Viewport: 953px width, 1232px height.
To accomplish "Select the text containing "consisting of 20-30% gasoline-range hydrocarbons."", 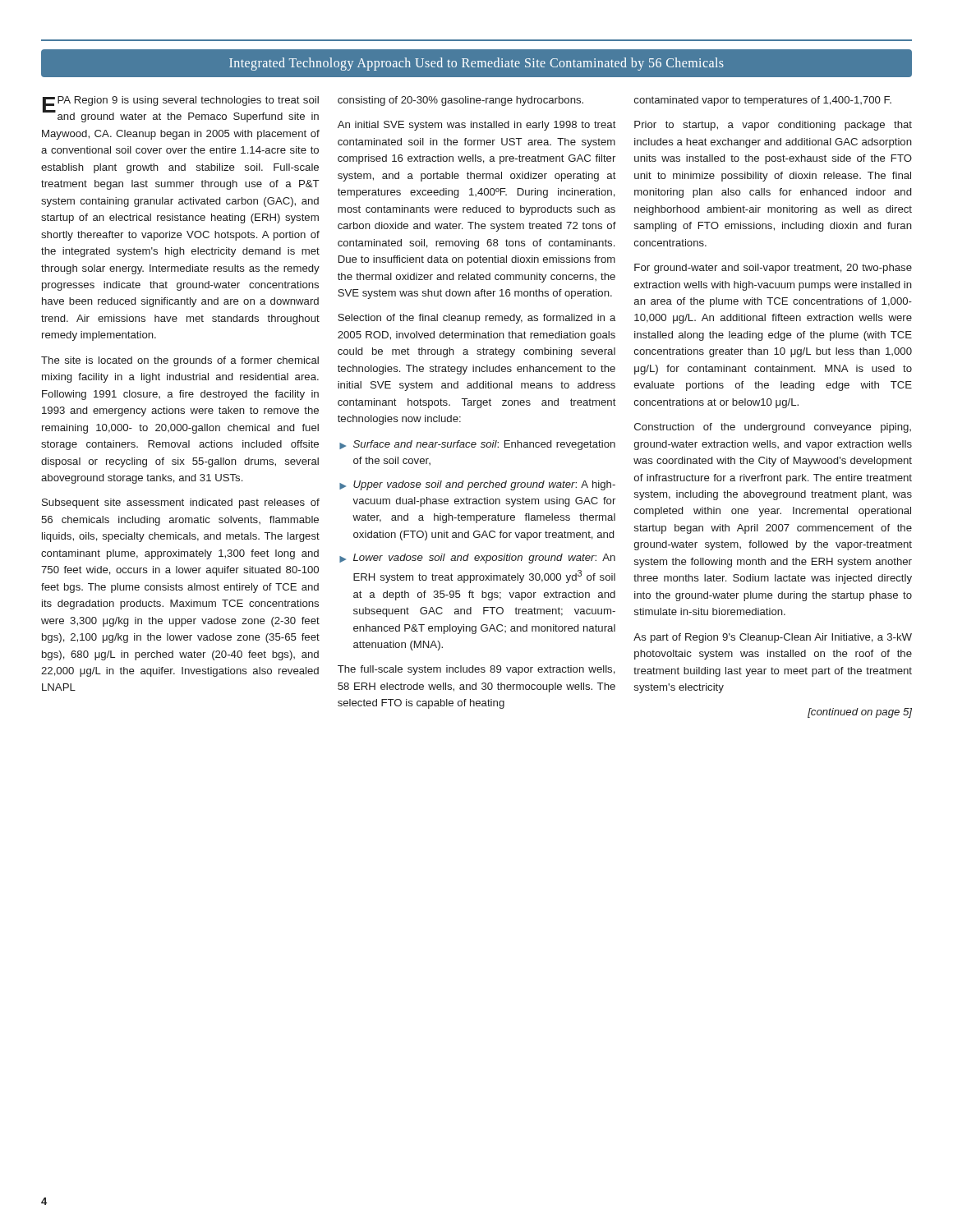I will tap(461, 100).
